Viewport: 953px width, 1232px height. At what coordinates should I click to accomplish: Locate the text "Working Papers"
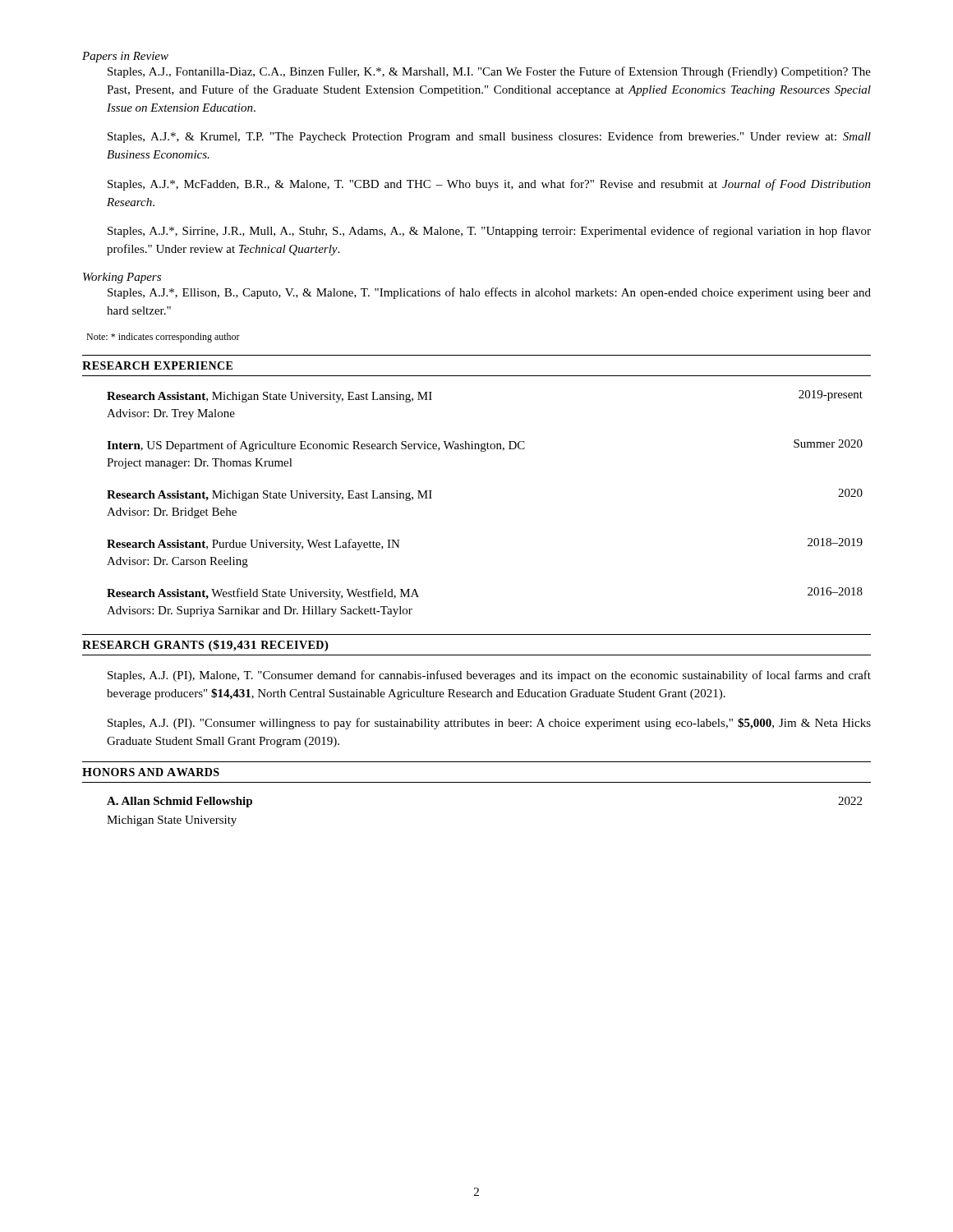[122, 277]
